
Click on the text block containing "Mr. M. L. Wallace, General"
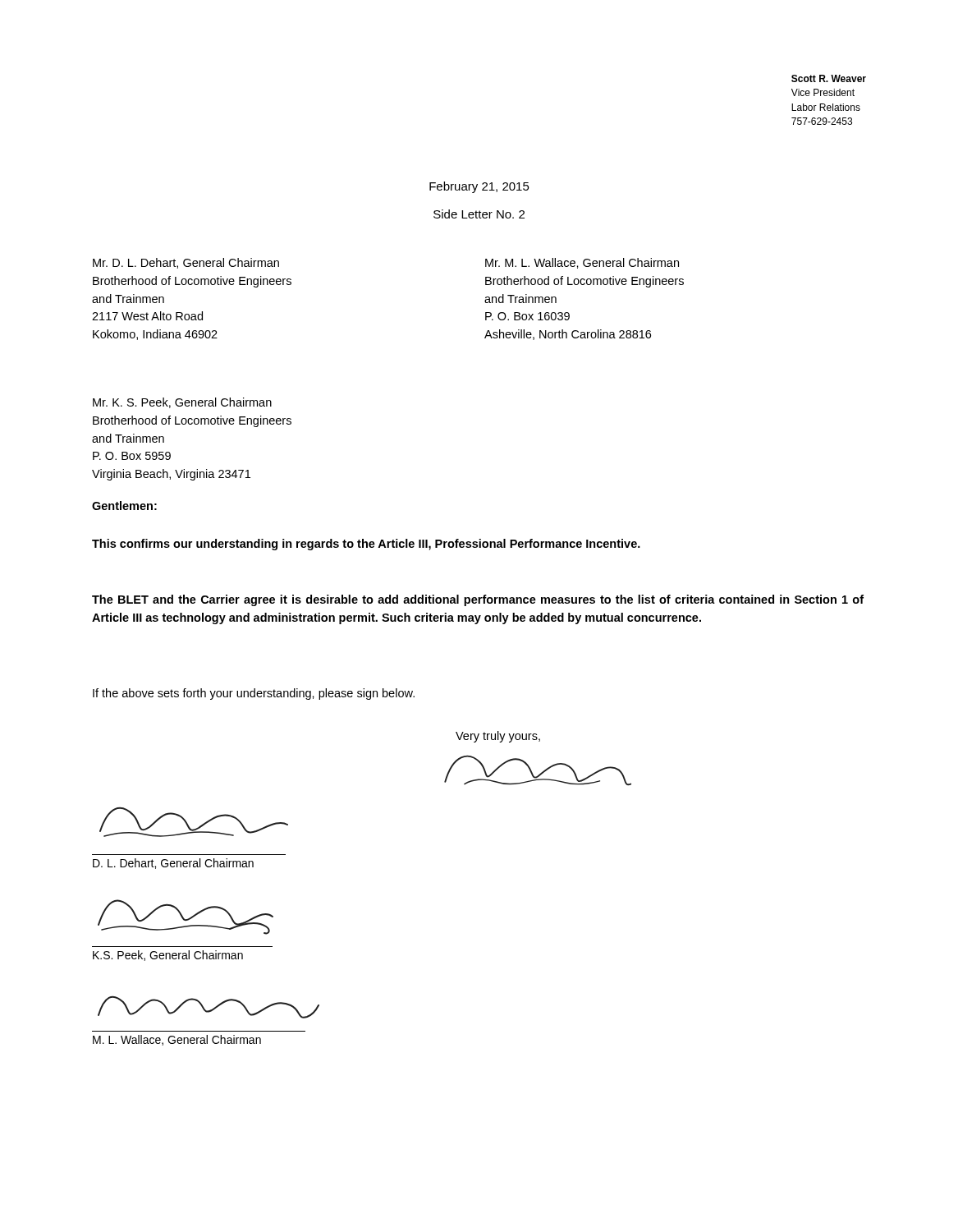pos(582,263)
